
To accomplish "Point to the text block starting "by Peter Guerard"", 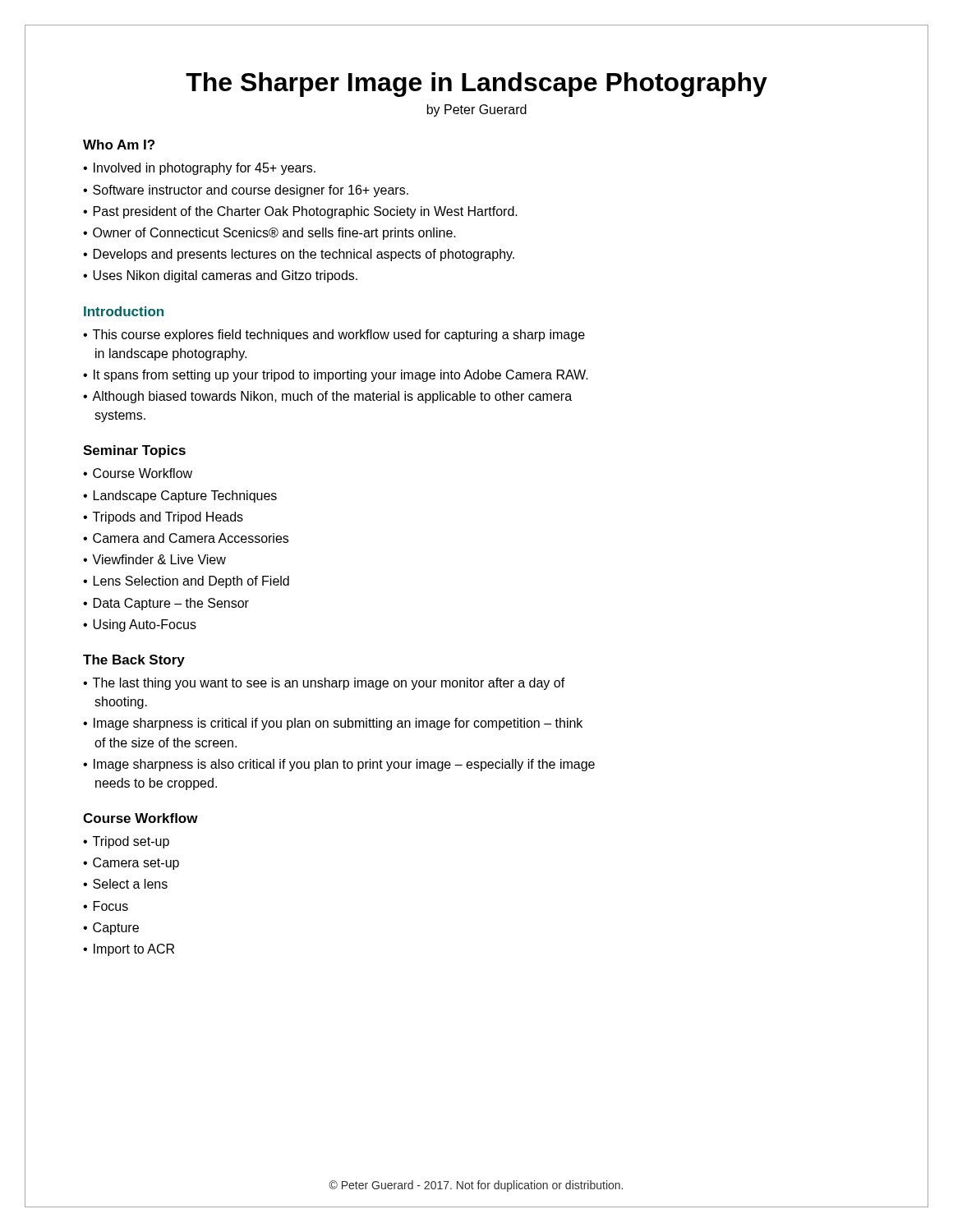I will point(476,110).
